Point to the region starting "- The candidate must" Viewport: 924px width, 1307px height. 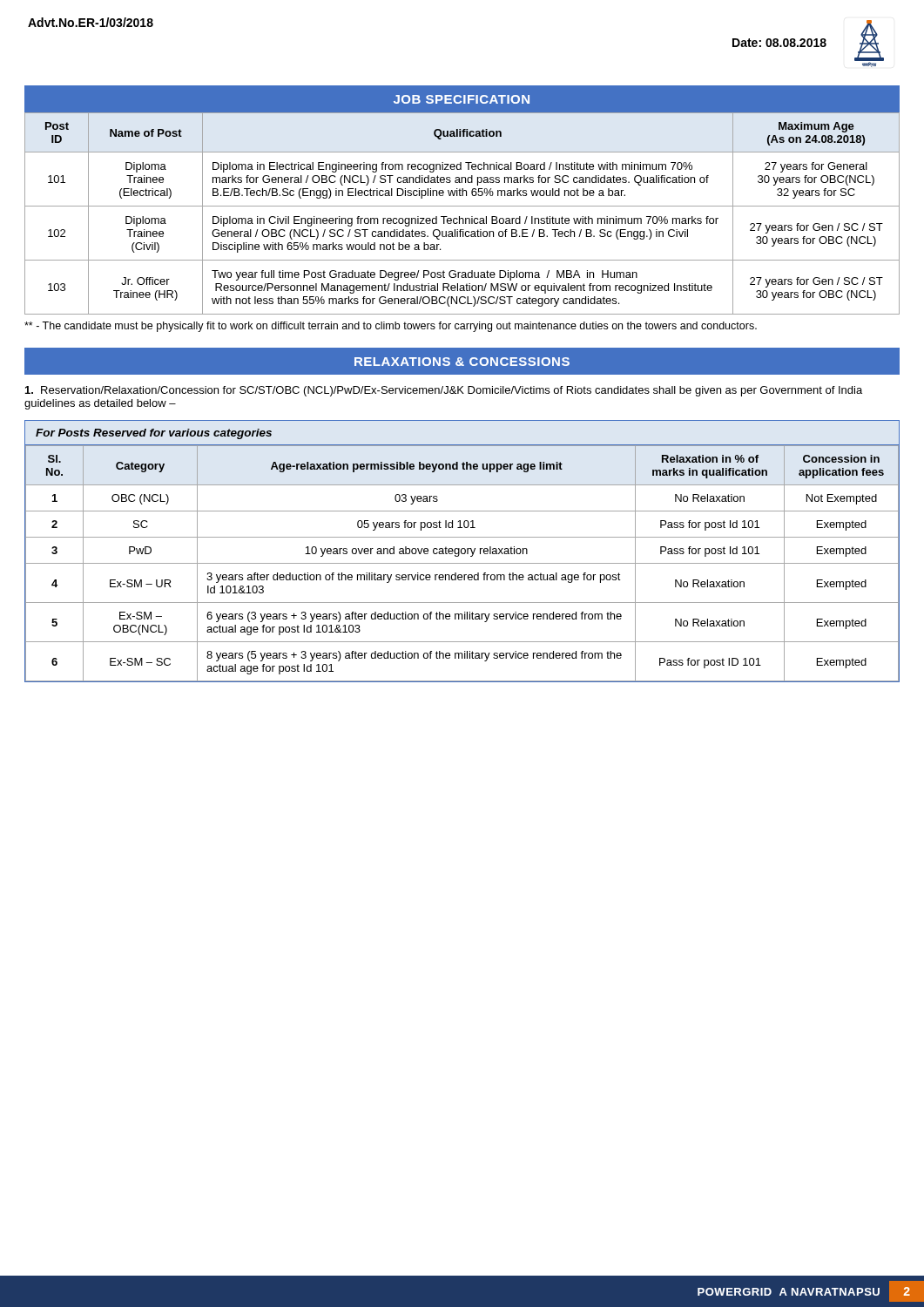(391, 326)
